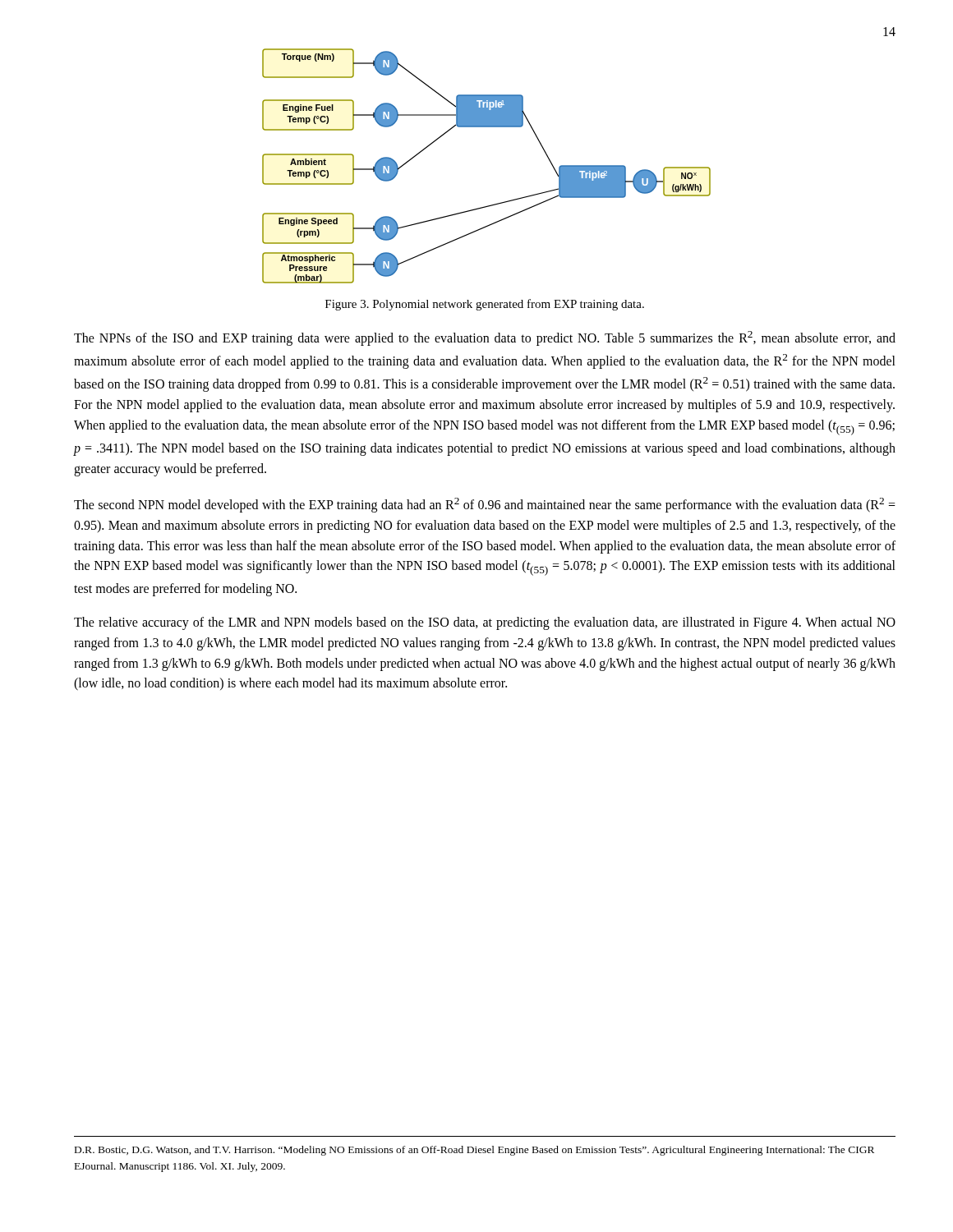Click on the text starting "The NPNs of"
This screenshot has height=1232, width=953.
pos(485,402)
